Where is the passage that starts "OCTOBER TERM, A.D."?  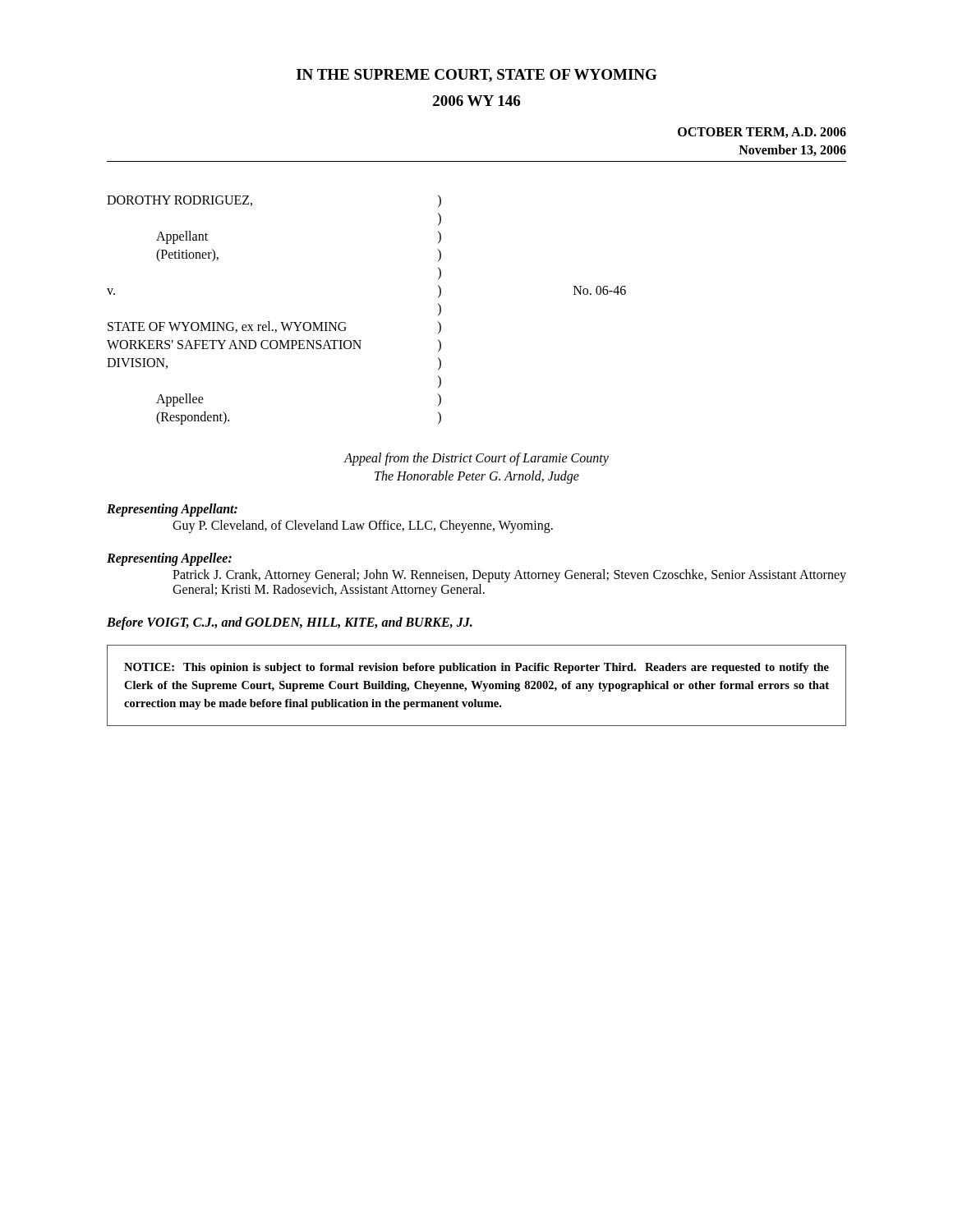762,132
